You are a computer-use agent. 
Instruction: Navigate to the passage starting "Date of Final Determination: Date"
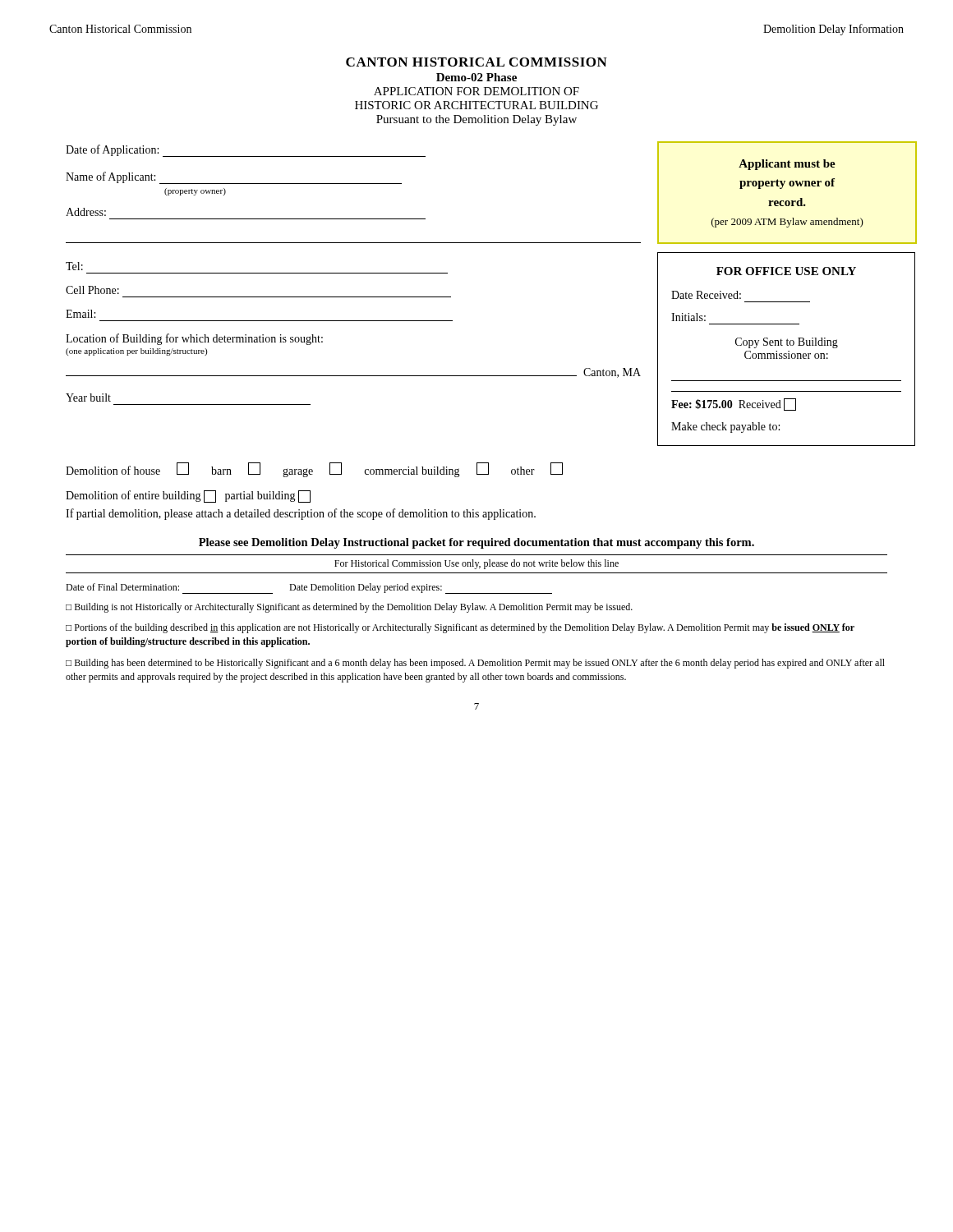[309, 586]
